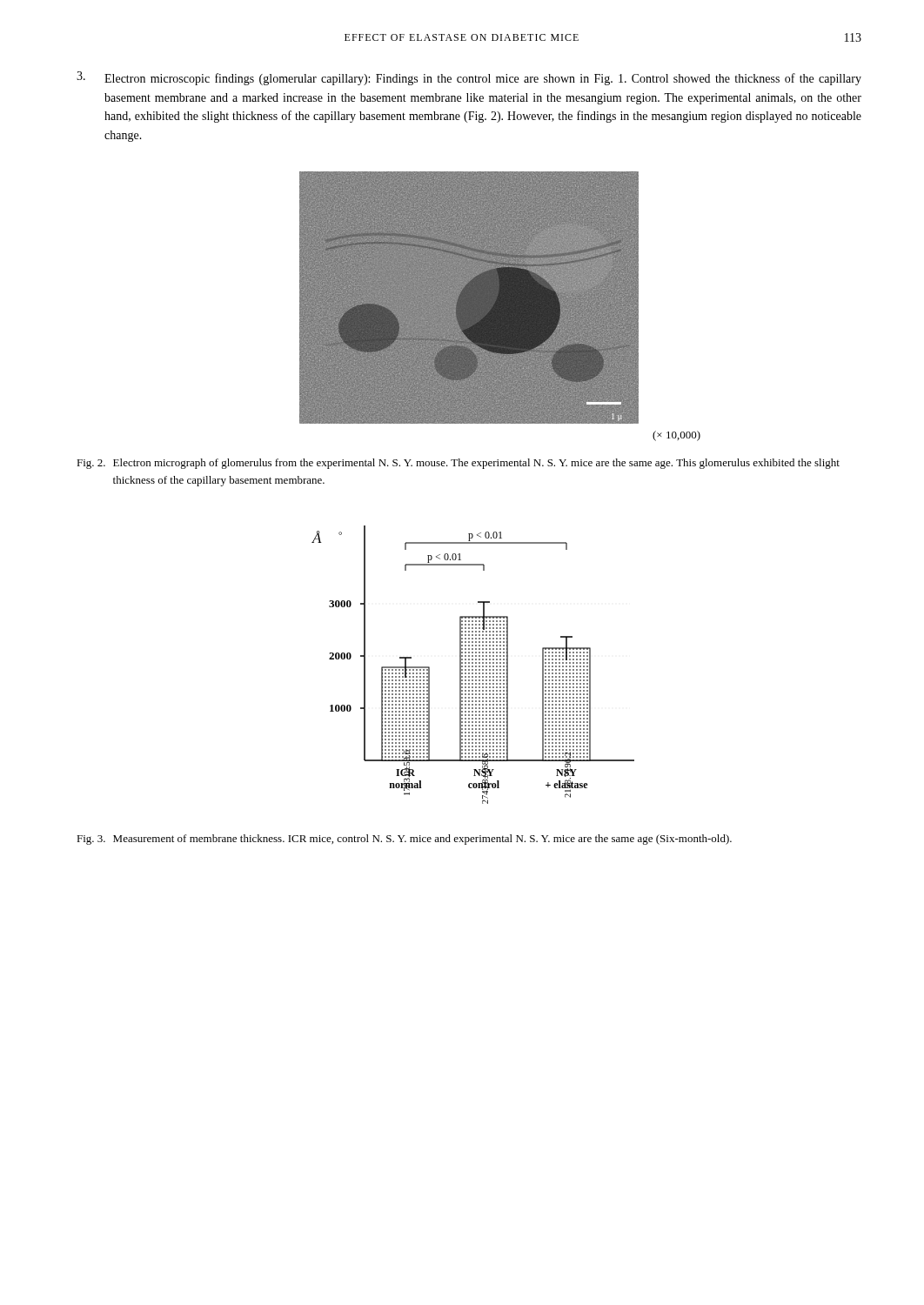This screenshot has width=924, height=1305.
Task: Select the bar chart
Action: click(469, 665)
